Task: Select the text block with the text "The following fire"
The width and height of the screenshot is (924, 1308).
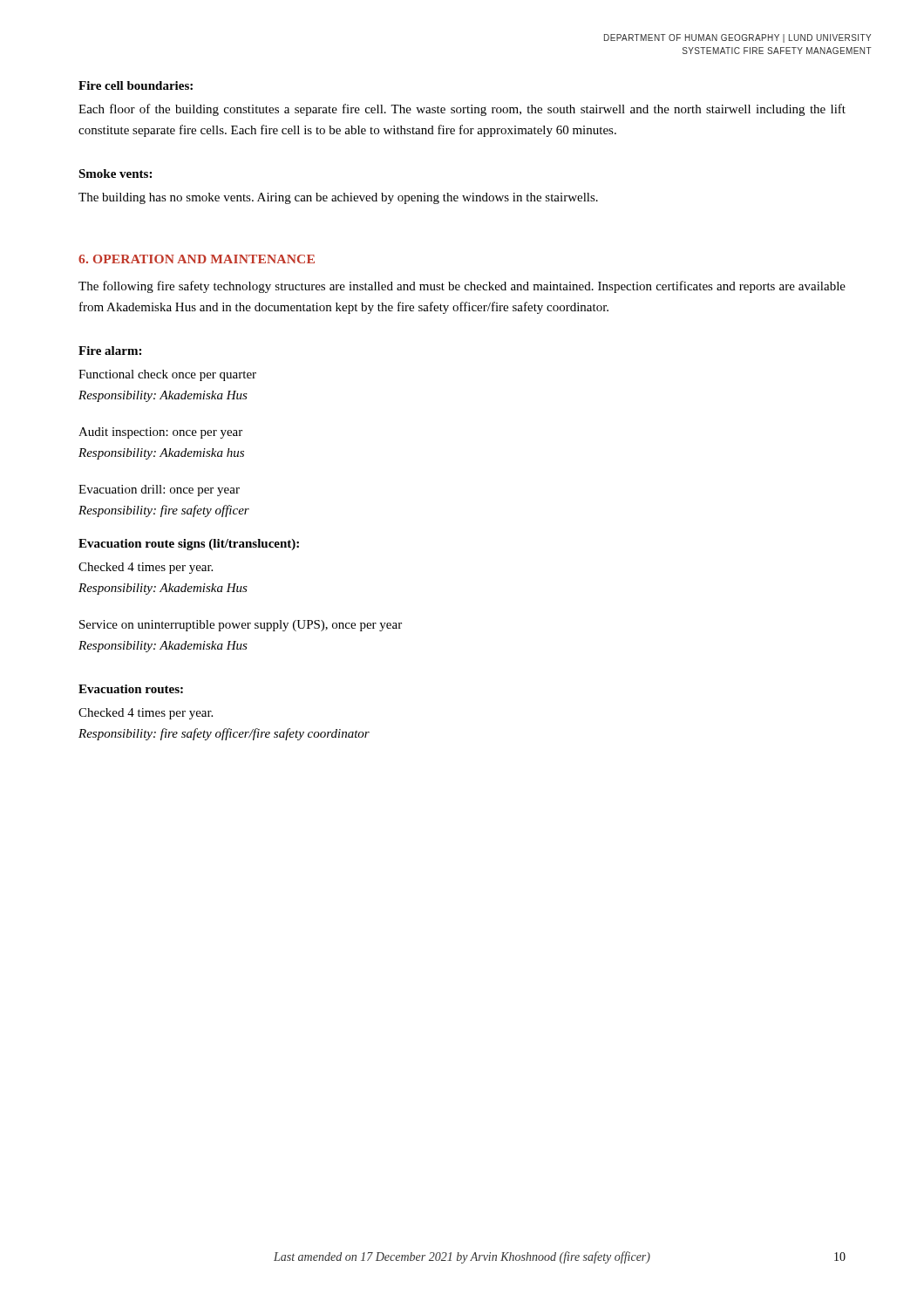Action: 462,296
